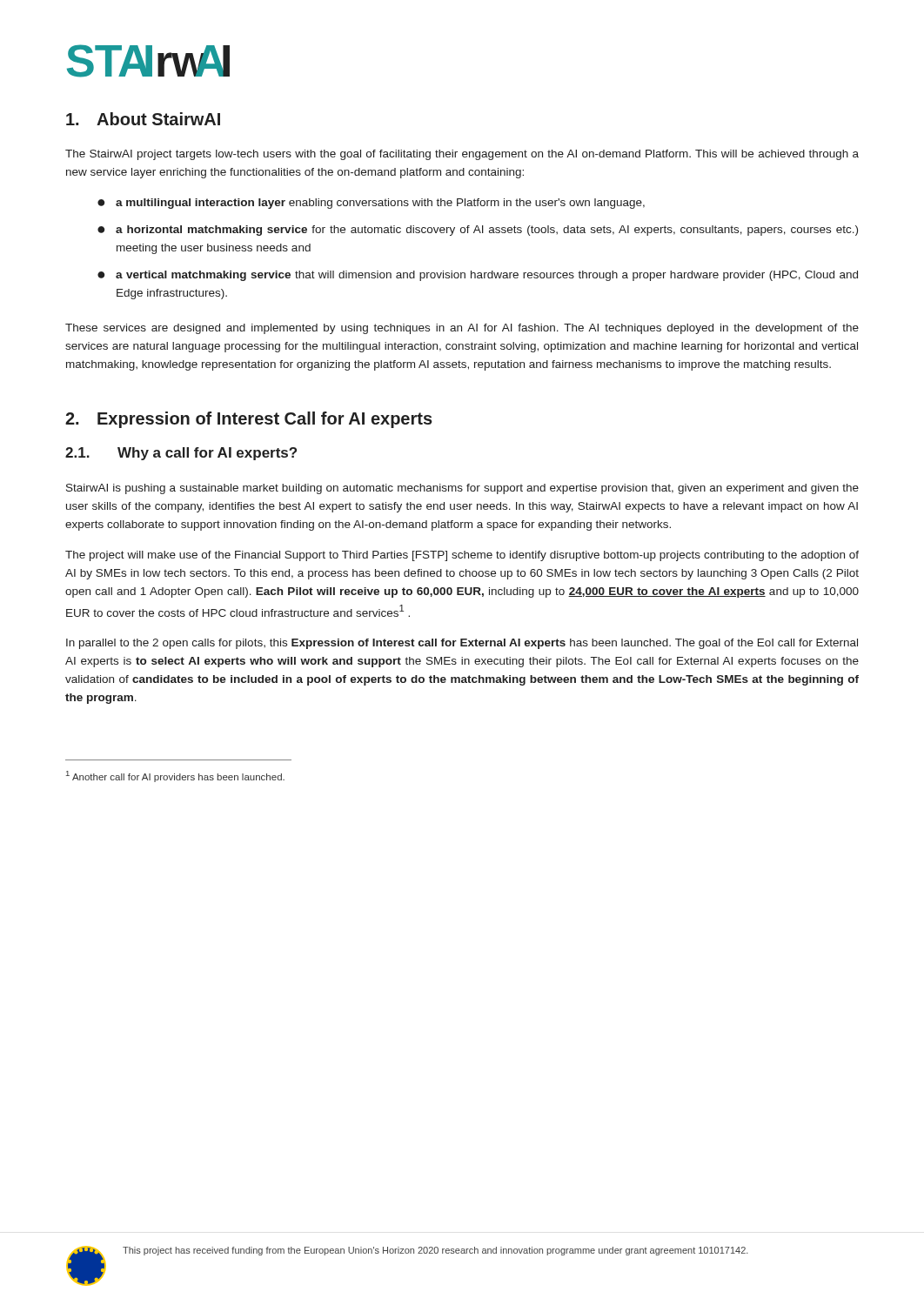
Task: Find the text block starting "These services are designed"
Action: tap(462, 346)
